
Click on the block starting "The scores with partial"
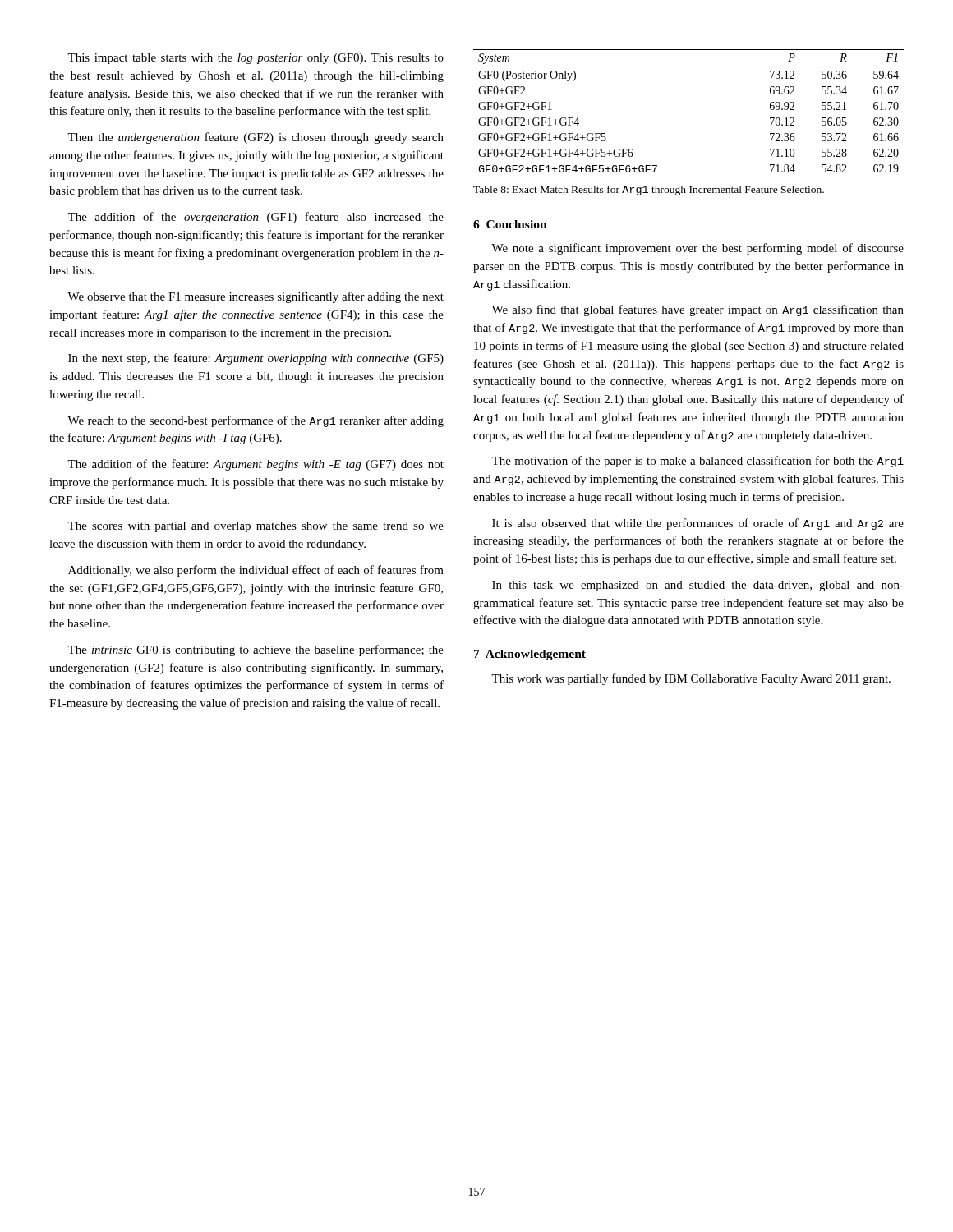(246, 536)
